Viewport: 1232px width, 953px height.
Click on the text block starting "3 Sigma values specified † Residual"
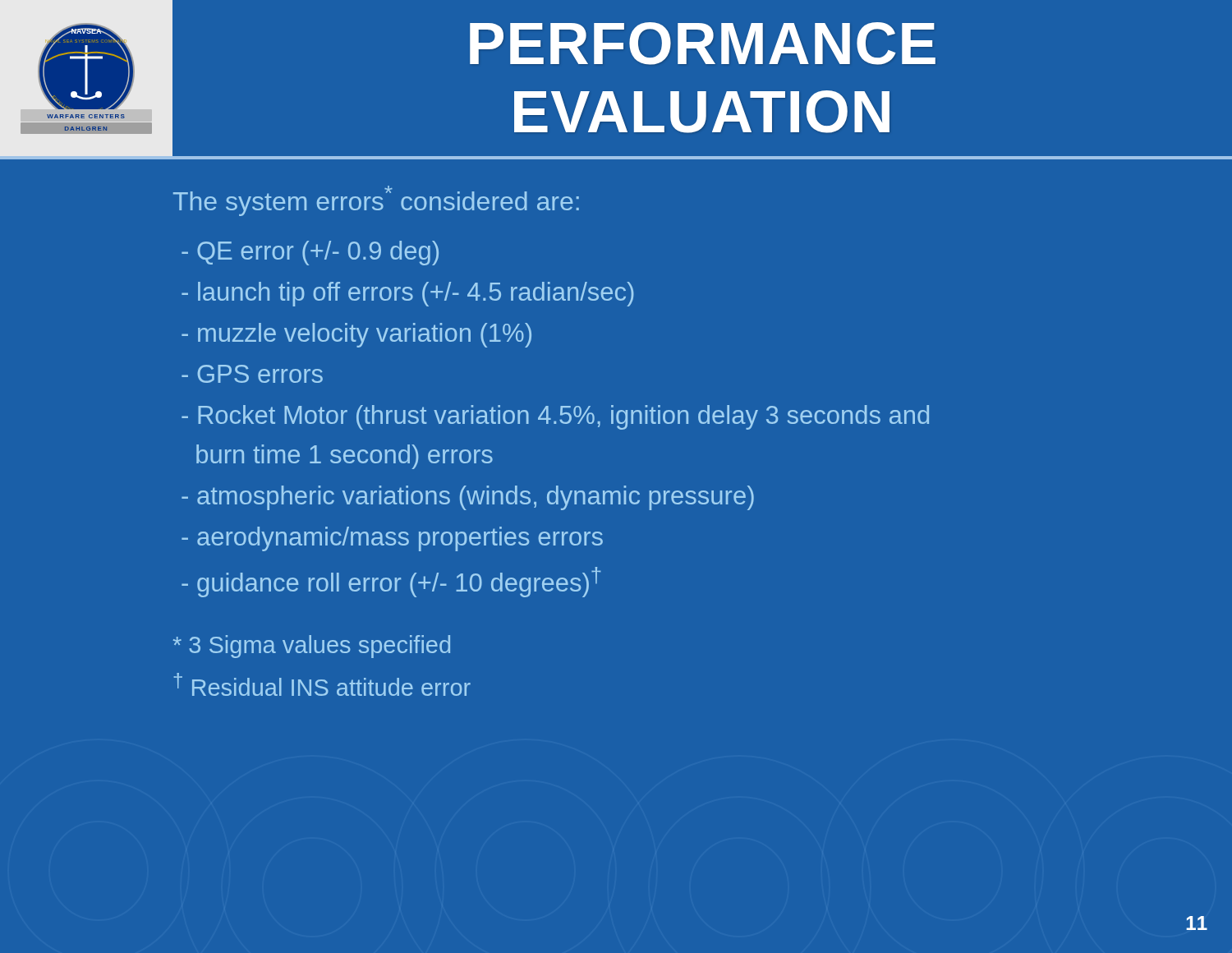point(312,647)
